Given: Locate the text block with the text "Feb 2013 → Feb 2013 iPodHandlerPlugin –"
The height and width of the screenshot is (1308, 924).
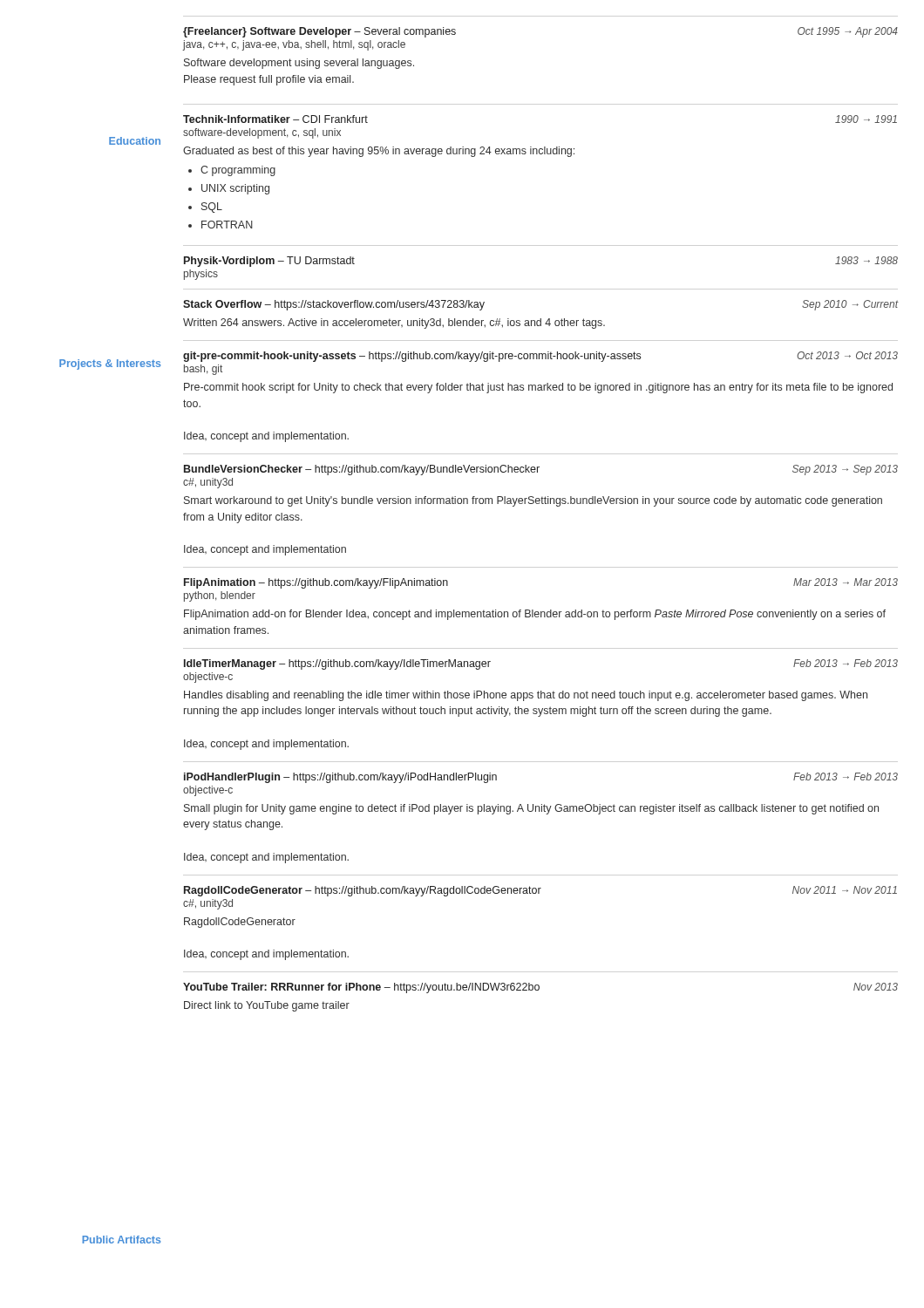Looking at the screenshot, I should pos(540,818).
